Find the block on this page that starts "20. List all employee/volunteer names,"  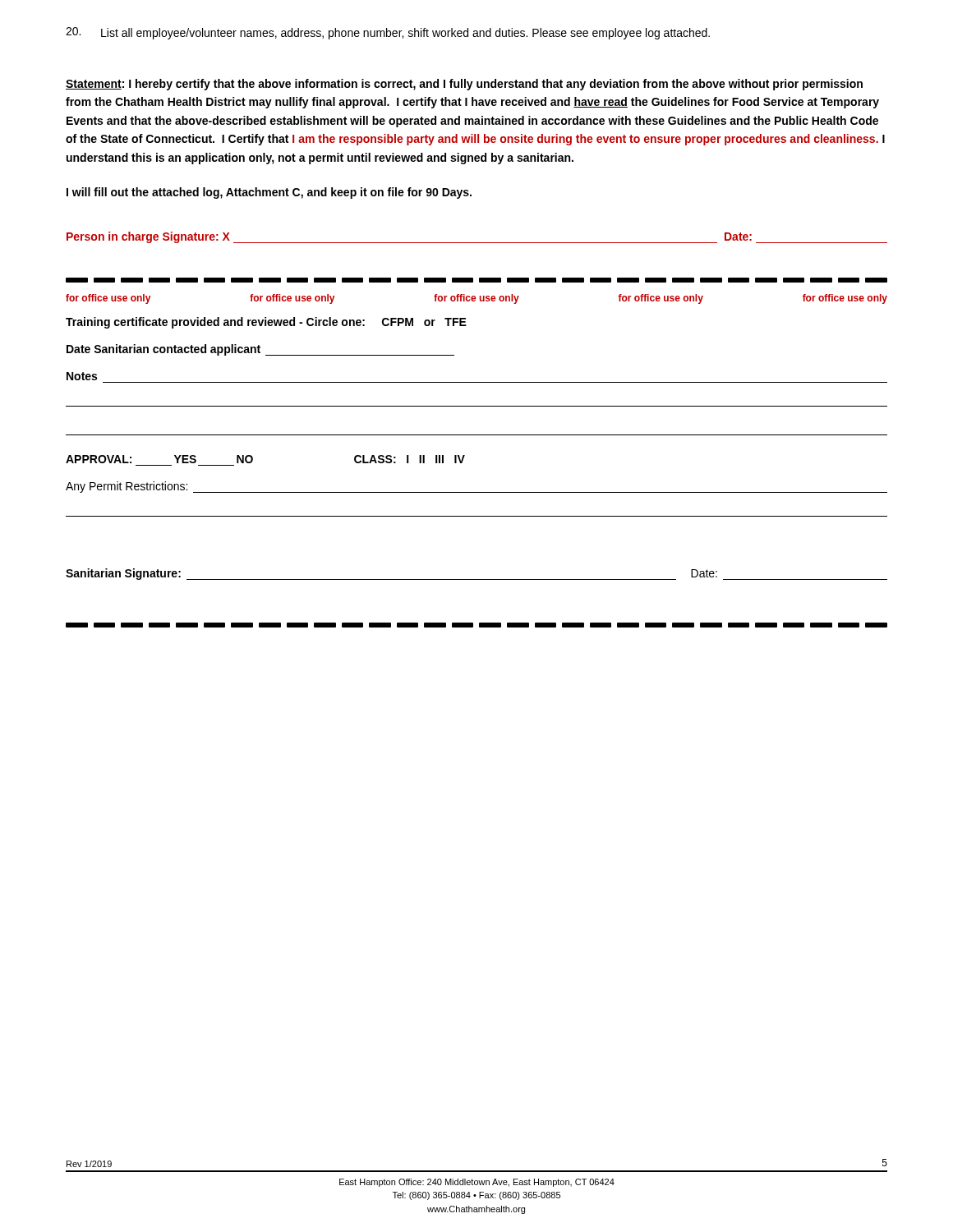tap(388, 33)
